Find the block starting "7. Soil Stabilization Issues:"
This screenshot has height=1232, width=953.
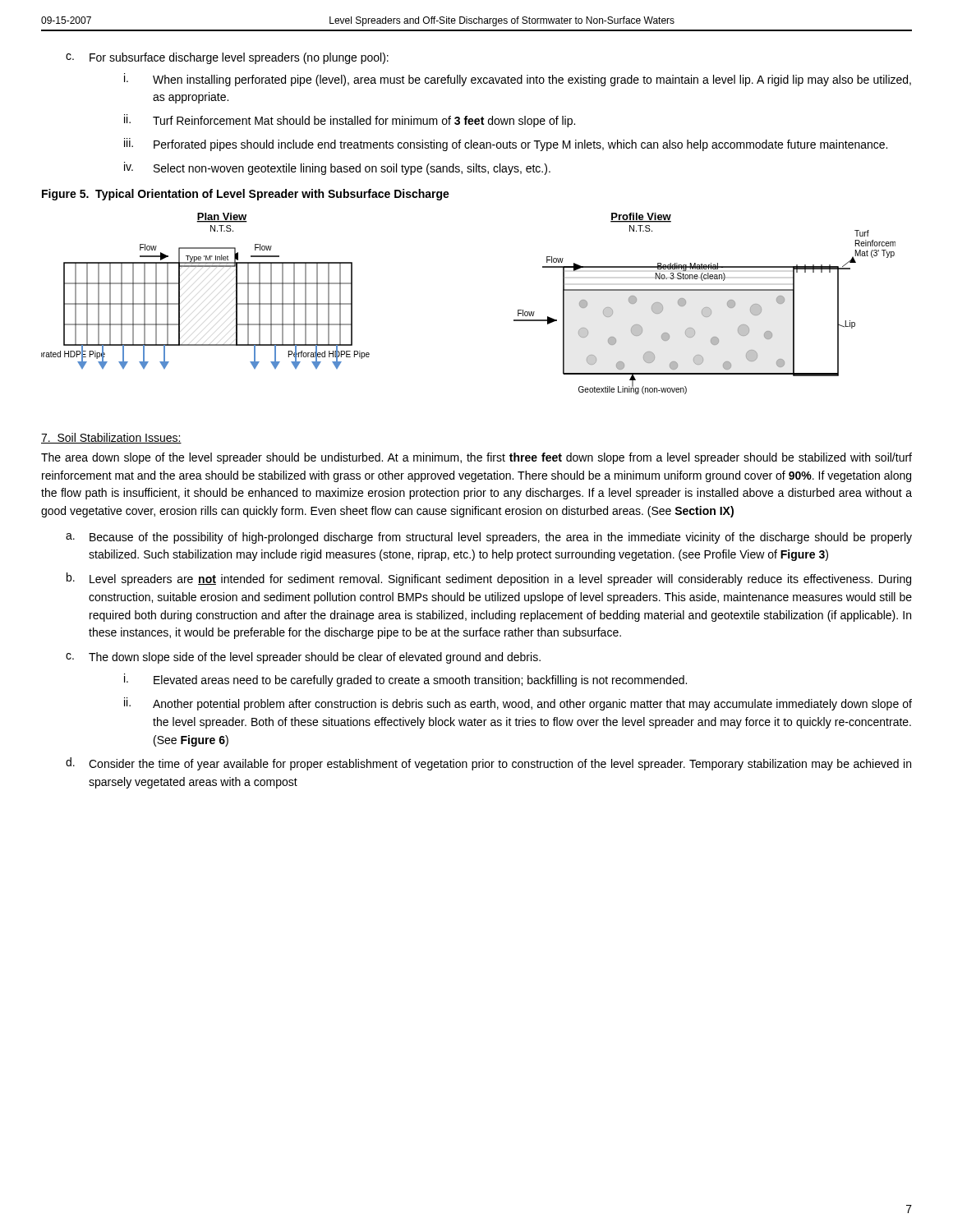pos(111,438)
